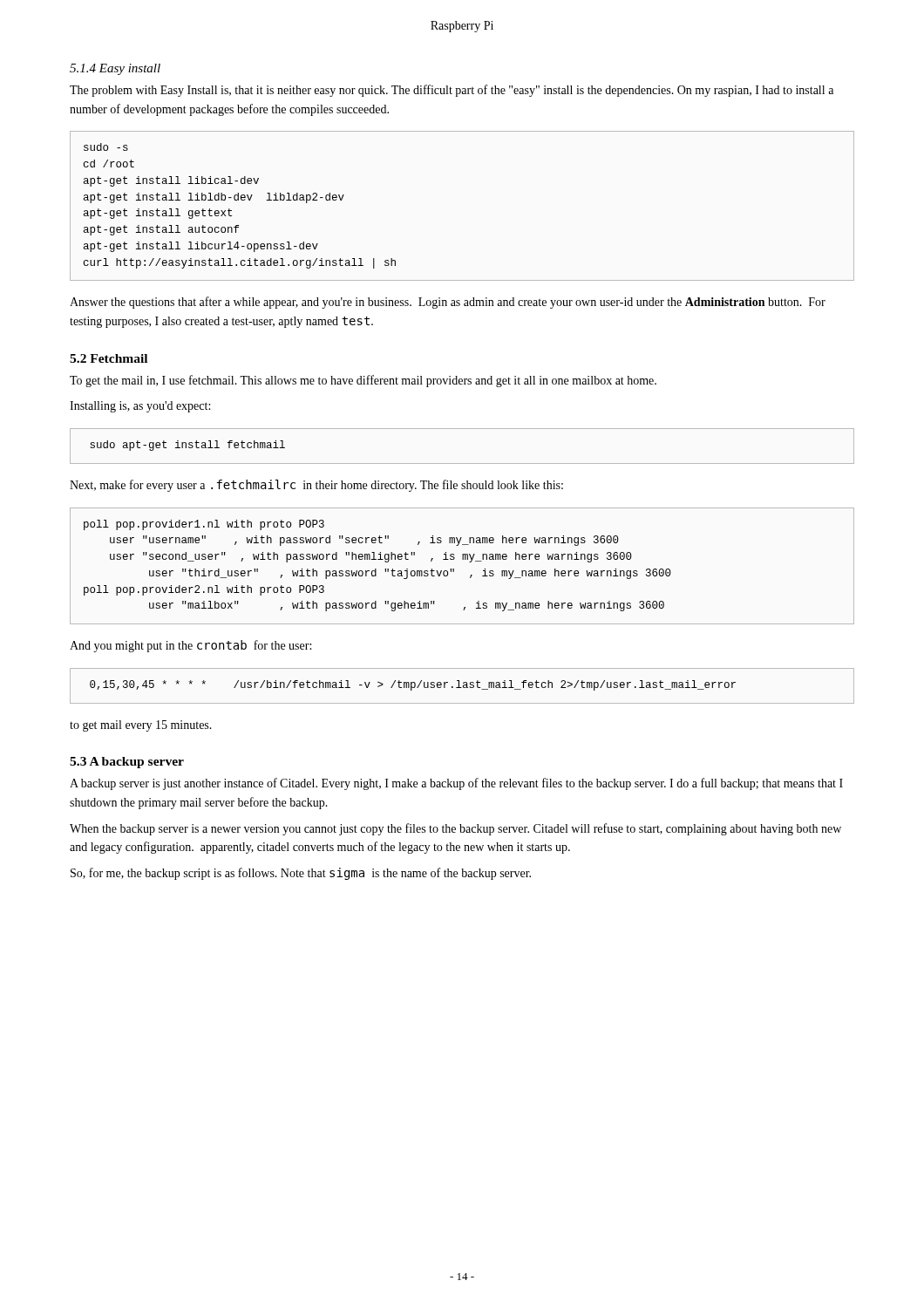Where is the passage that starts "A backup server is just another instance"?
Viewport: 924px width, 1308px height.
456,793
